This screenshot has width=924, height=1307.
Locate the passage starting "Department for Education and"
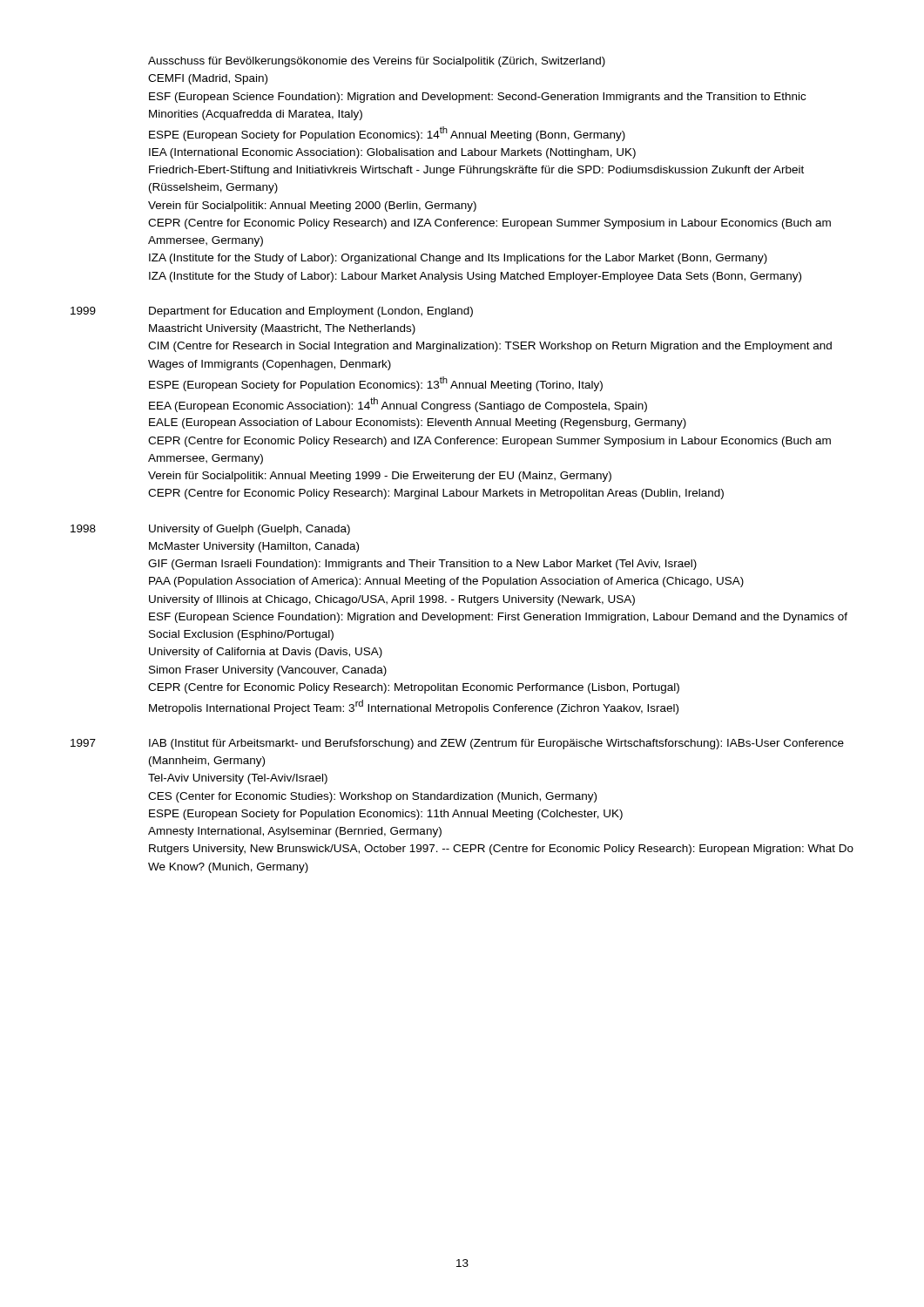point(490,402)
